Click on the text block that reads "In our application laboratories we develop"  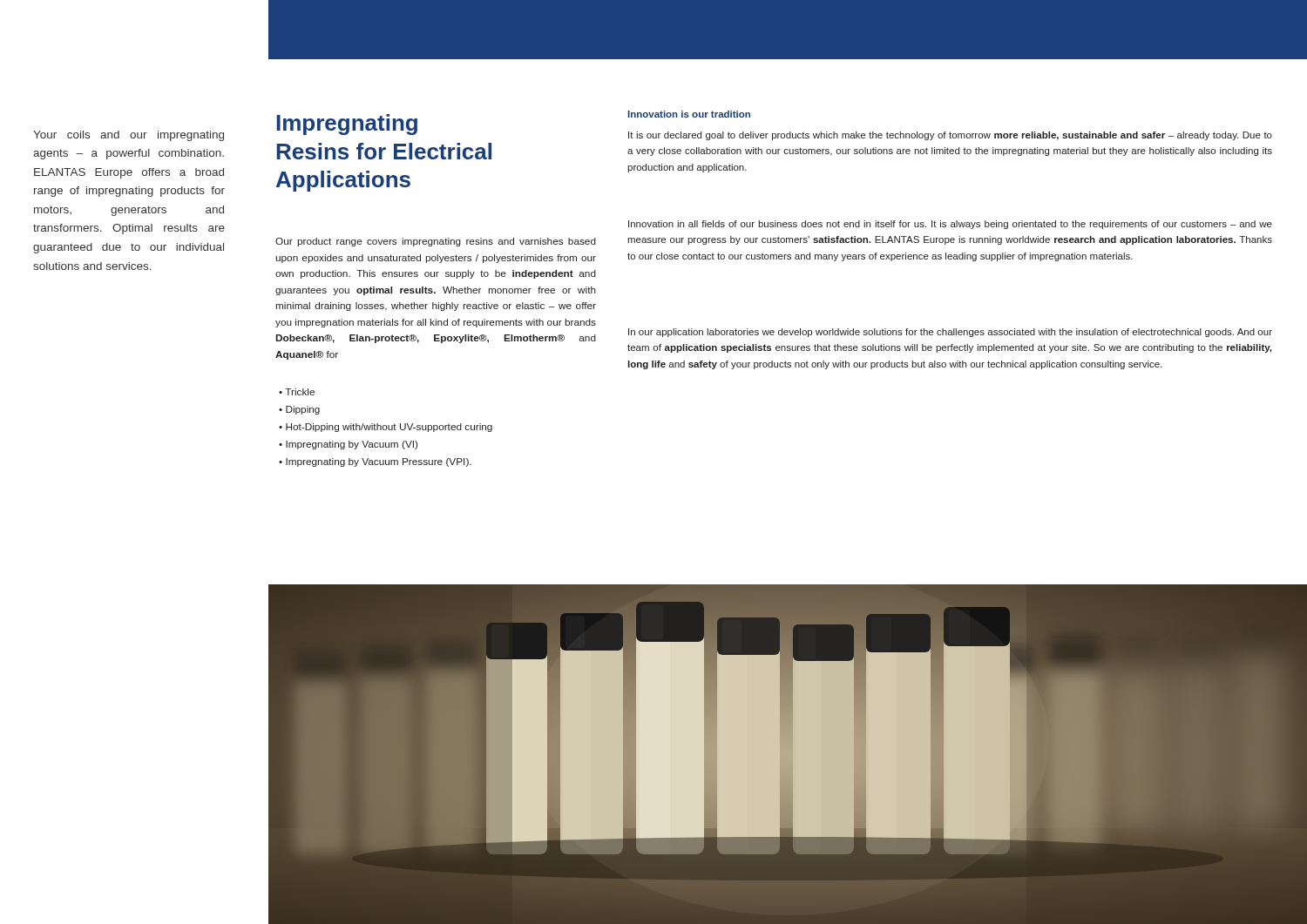[950, 348]
